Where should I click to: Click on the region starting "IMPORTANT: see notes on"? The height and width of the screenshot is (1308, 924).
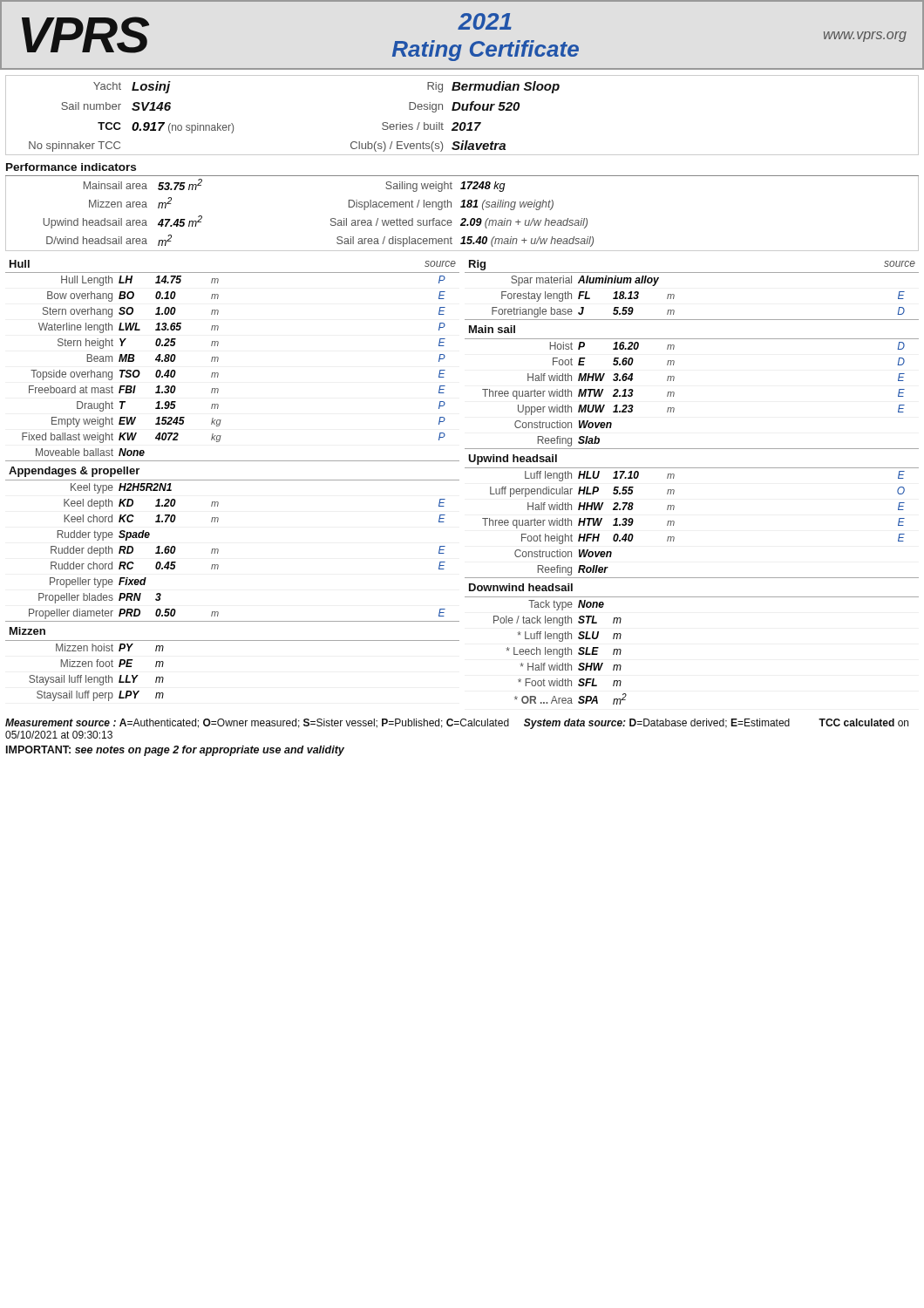pyautogui.click(x=175, y=751)
